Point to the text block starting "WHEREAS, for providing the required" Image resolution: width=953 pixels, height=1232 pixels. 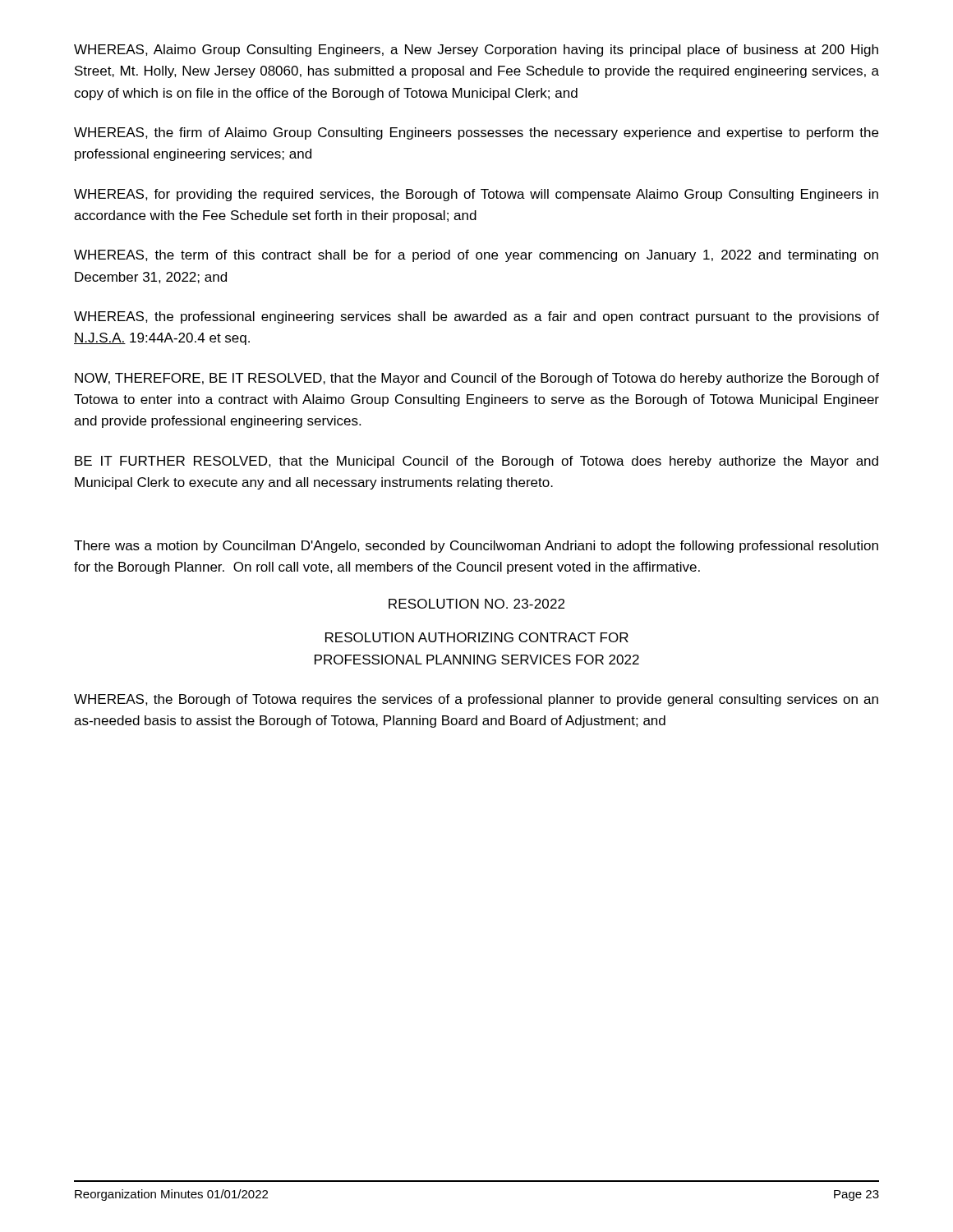(476, 205)
